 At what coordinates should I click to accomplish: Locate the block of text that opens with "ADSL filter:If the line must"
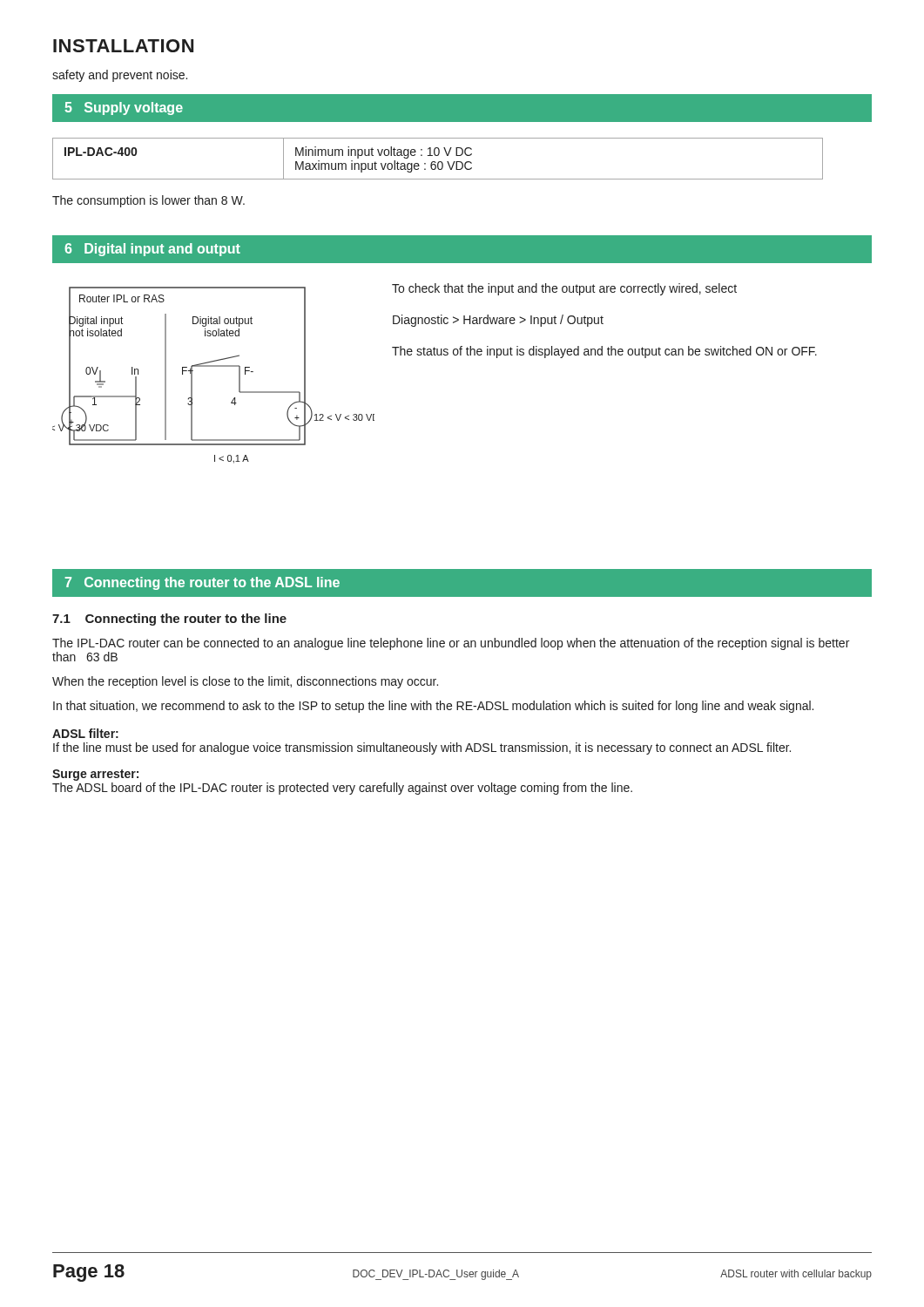click(422, 741)
